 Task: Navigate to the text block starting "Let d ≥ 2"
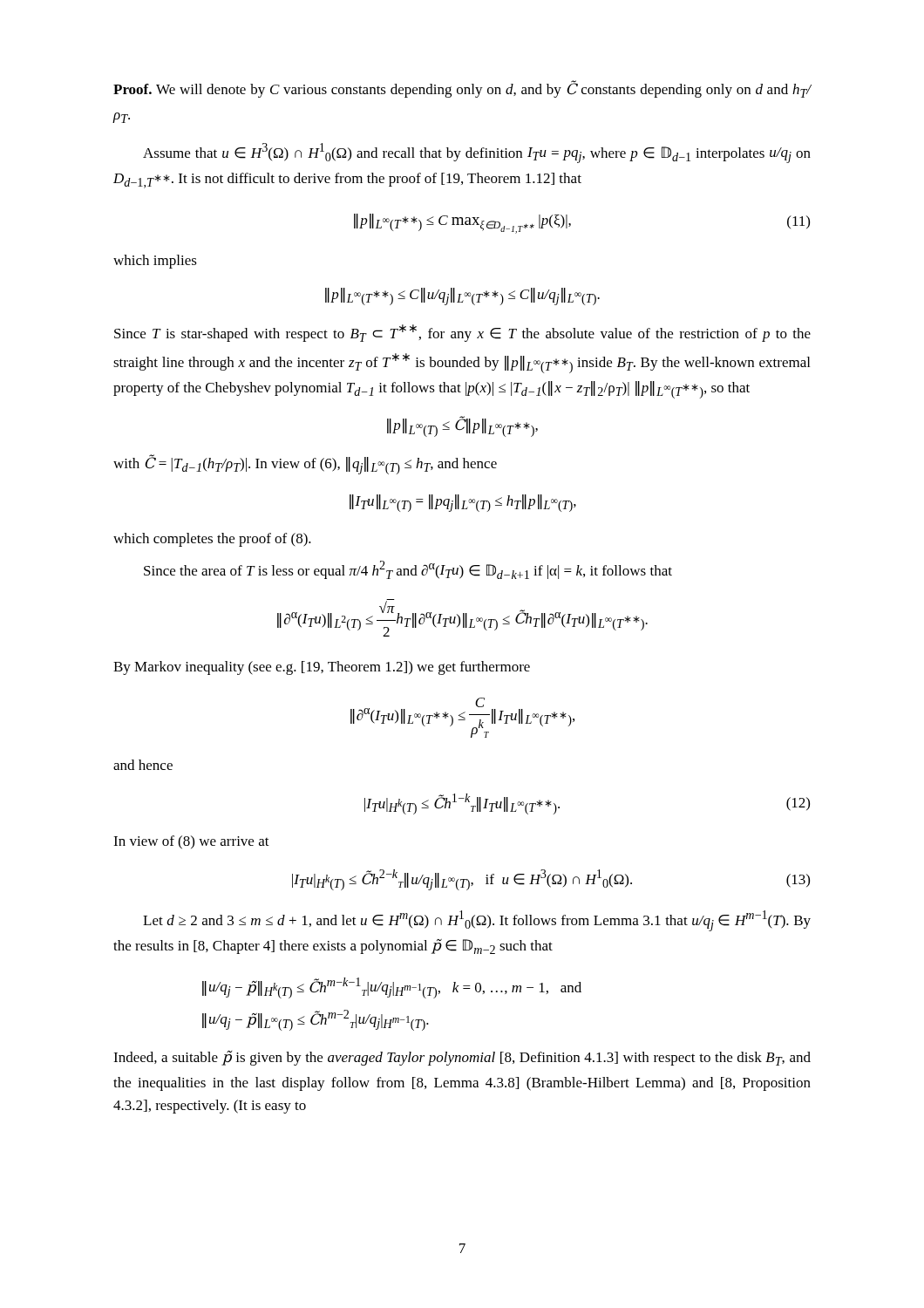point(462,933)
